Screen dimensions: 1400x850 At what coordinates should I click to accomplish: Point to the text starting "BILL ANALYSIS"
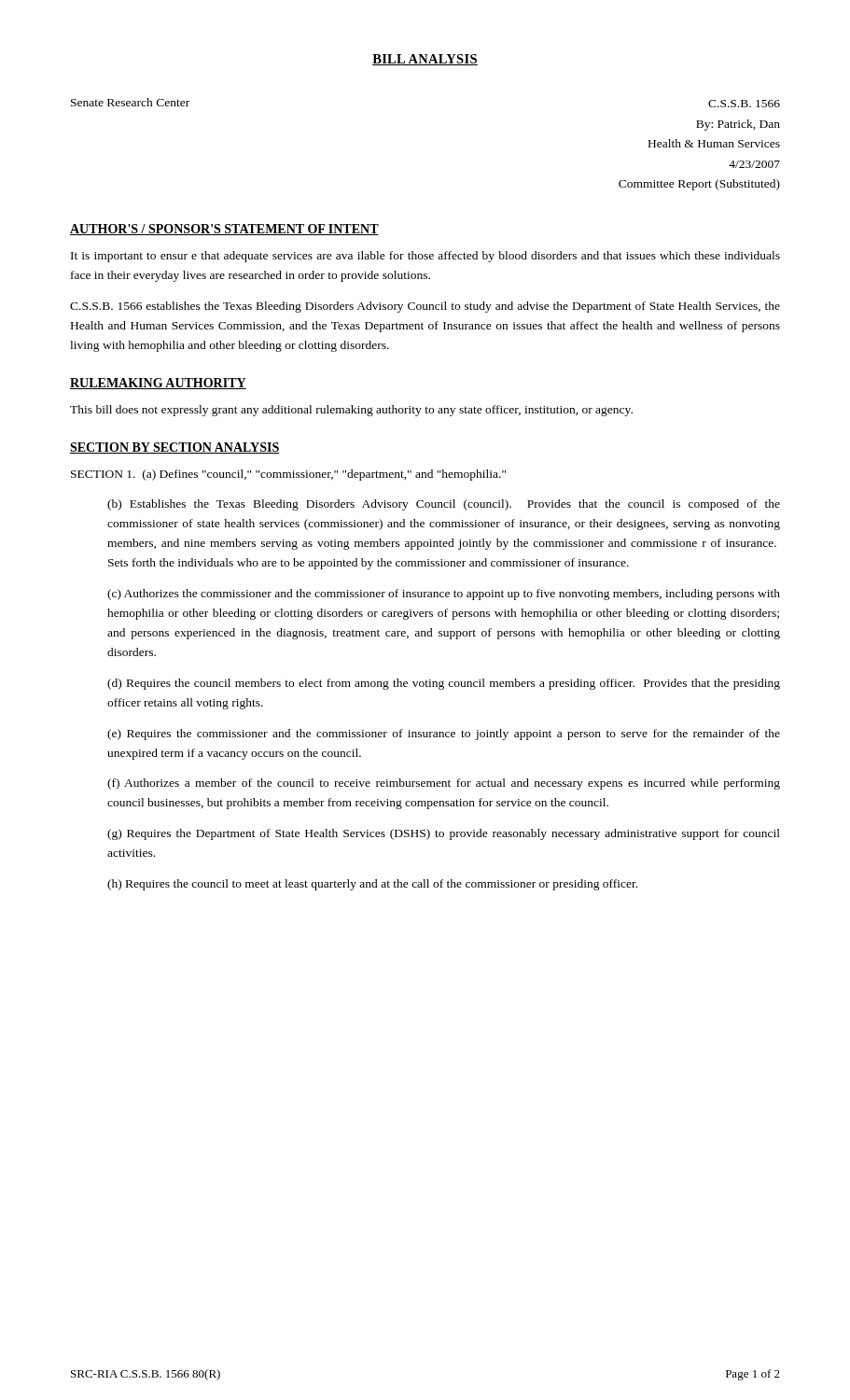tap(425, 59)
